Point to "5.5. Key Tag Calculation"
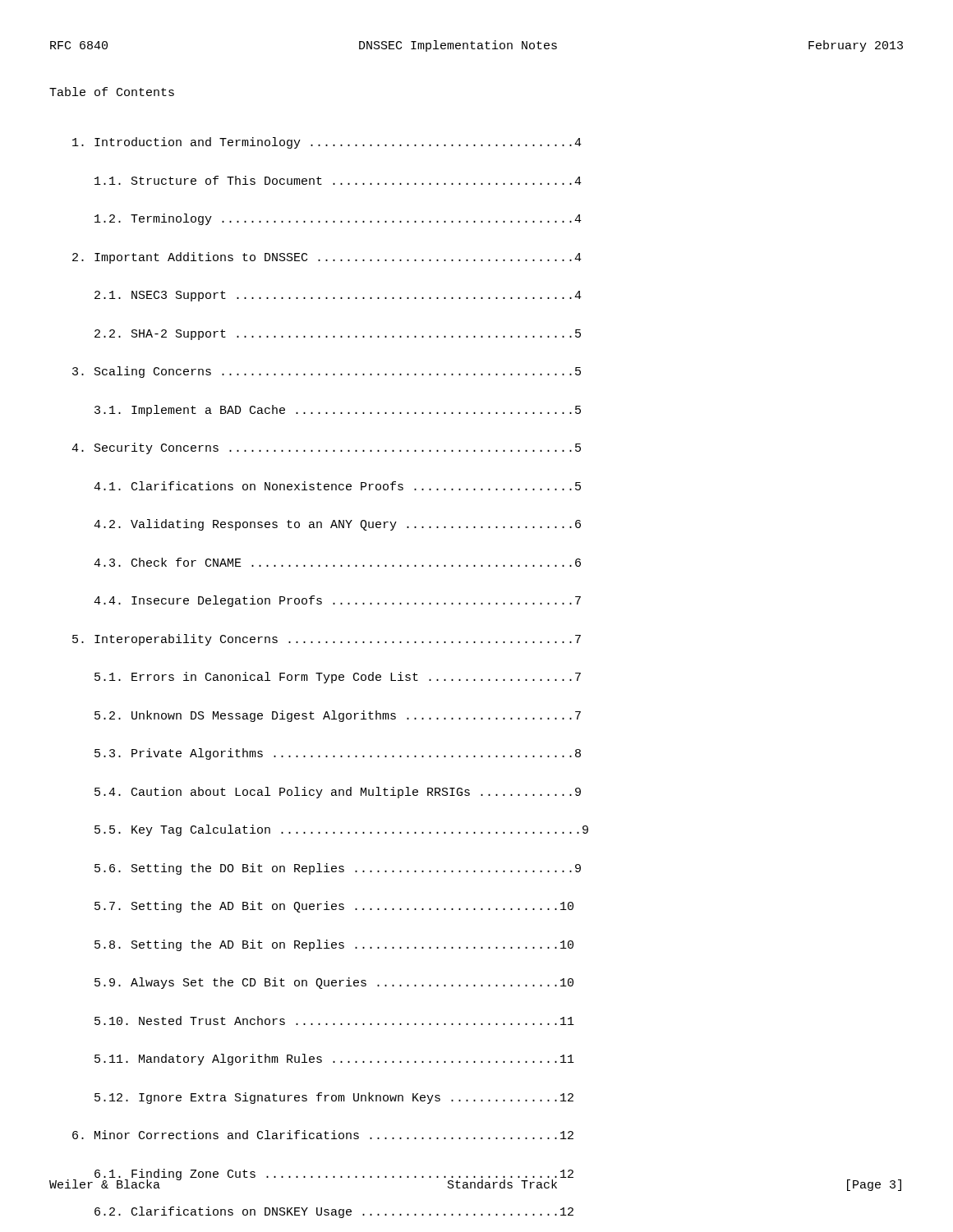Viewport: 953px width, 1232px height. (x=319, y=831)
